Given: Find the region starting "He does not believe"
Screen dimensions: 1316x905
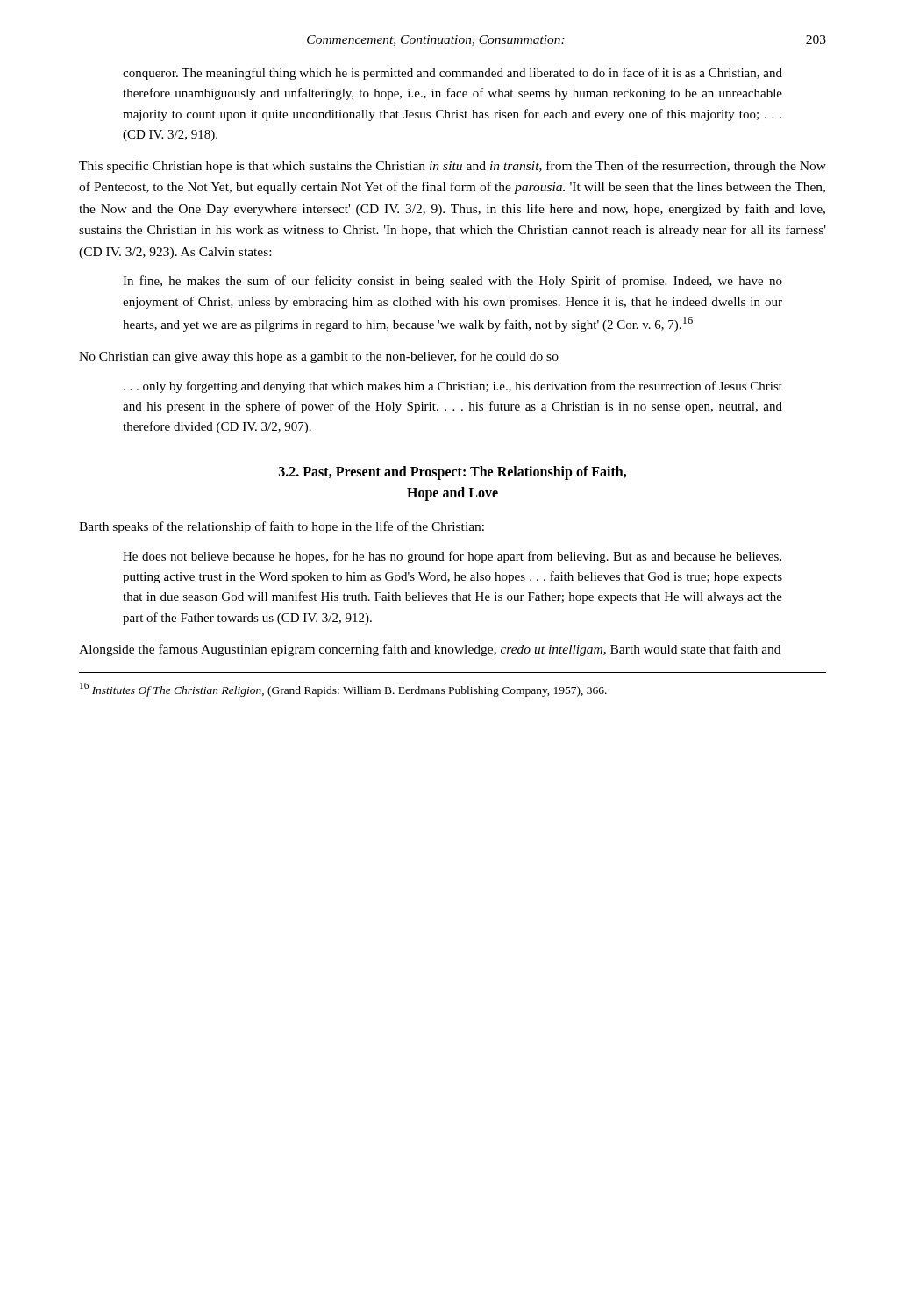Looking at the screenshot, I should click(452, 587).
